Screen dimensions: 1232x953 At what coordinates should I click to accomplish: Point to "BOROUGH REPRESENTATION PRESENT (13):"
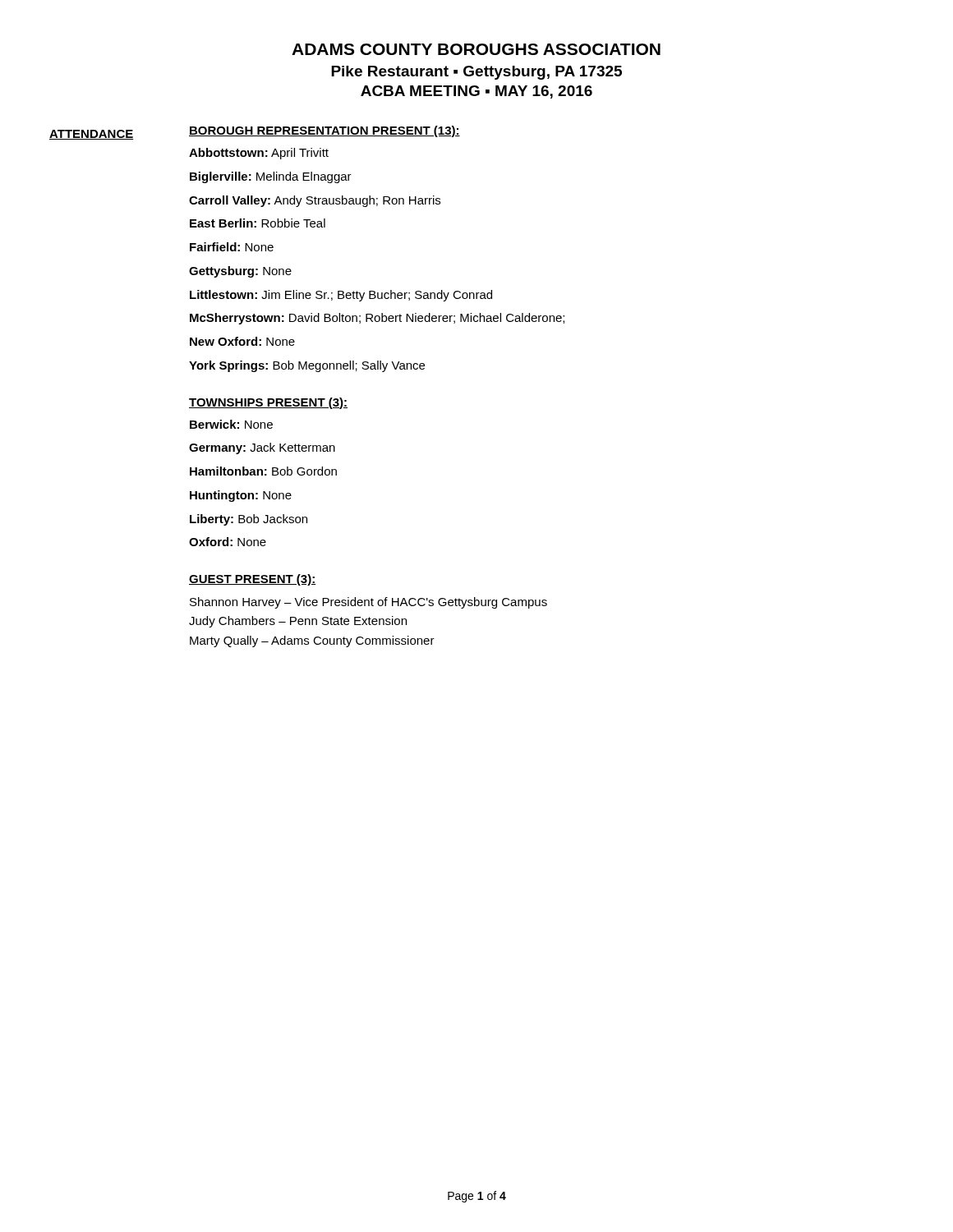(x=324, y=130)
